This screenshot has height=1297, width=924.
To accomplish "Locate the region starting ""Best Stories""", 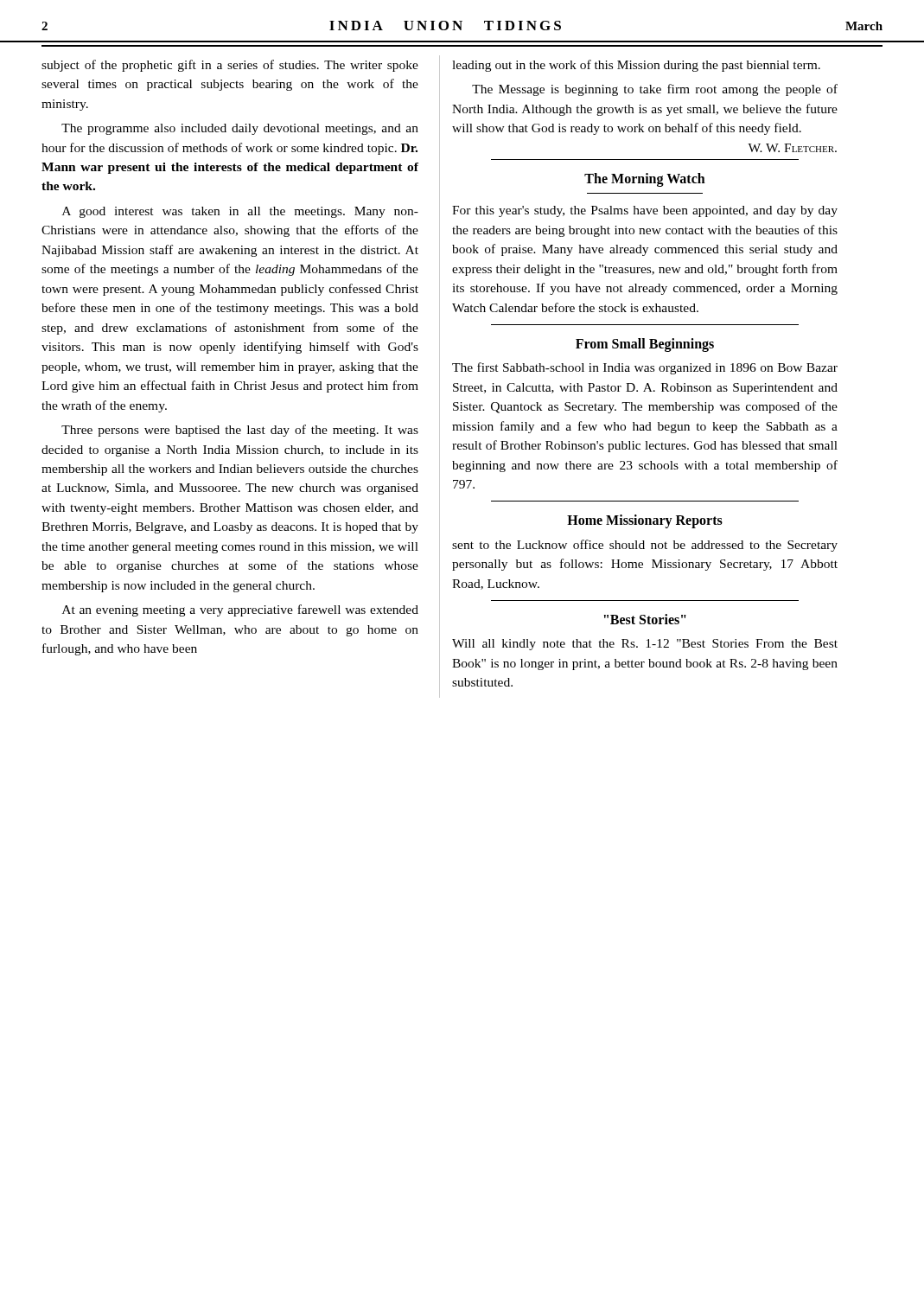I will pyautogui.click(x=645, y=620).
